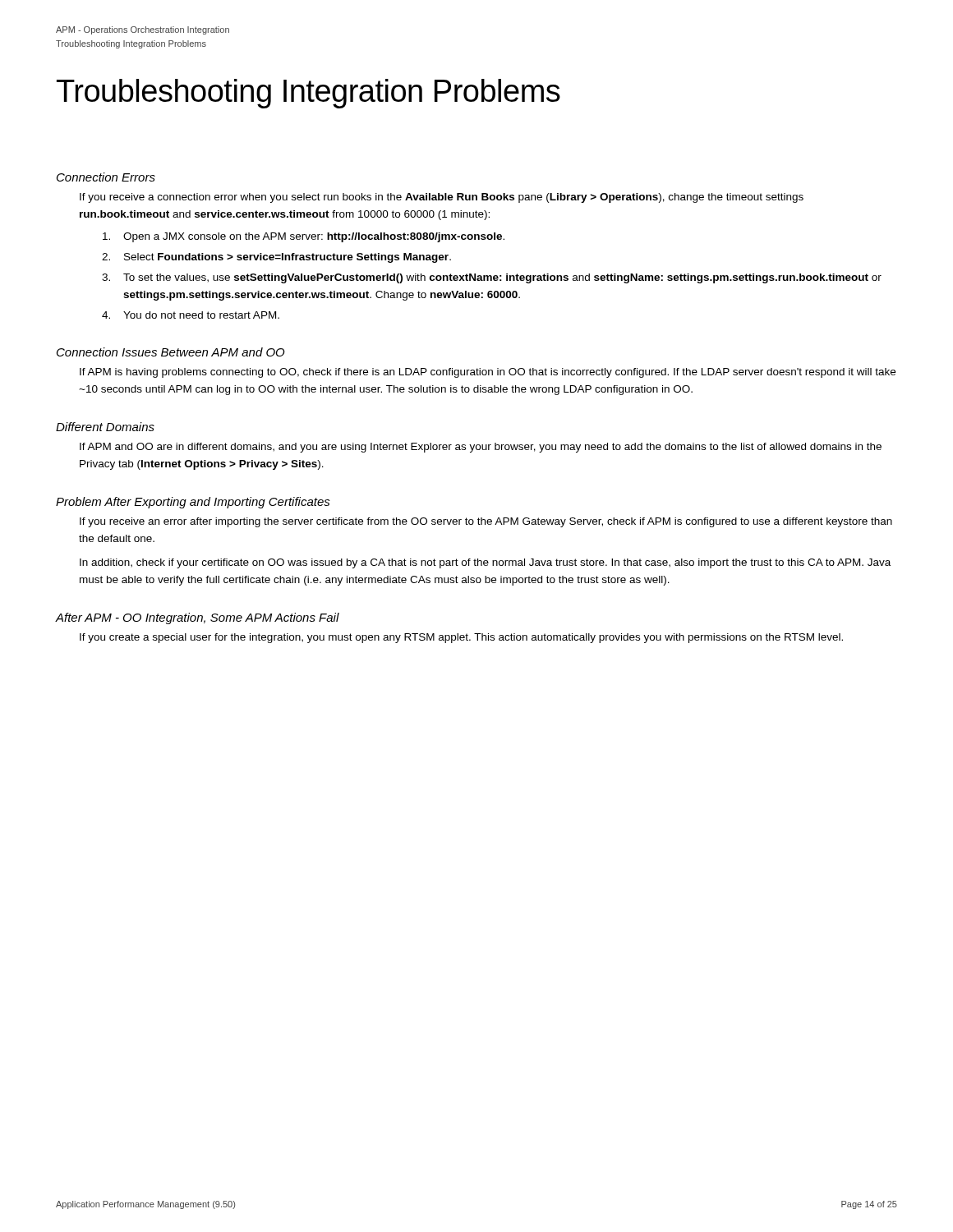Viewport: 953px width, 1232px height.
Task: Locate the region starting "If you receive an error after importing"
Action: point(486,530)
